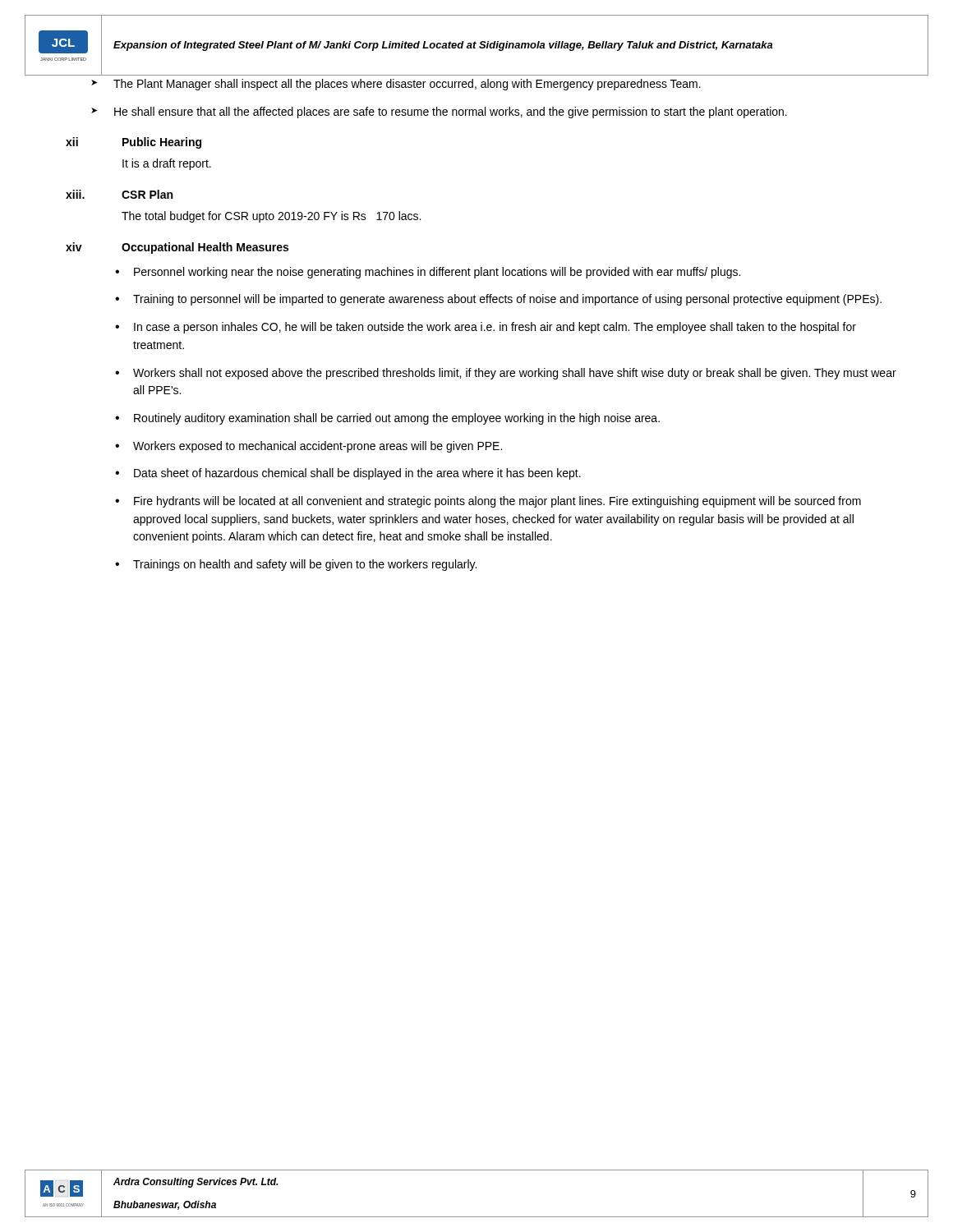
Task: Point to the text block starting "•Data sheet of hazardous chemical shall be"
Action: click(x=509, y=474)
